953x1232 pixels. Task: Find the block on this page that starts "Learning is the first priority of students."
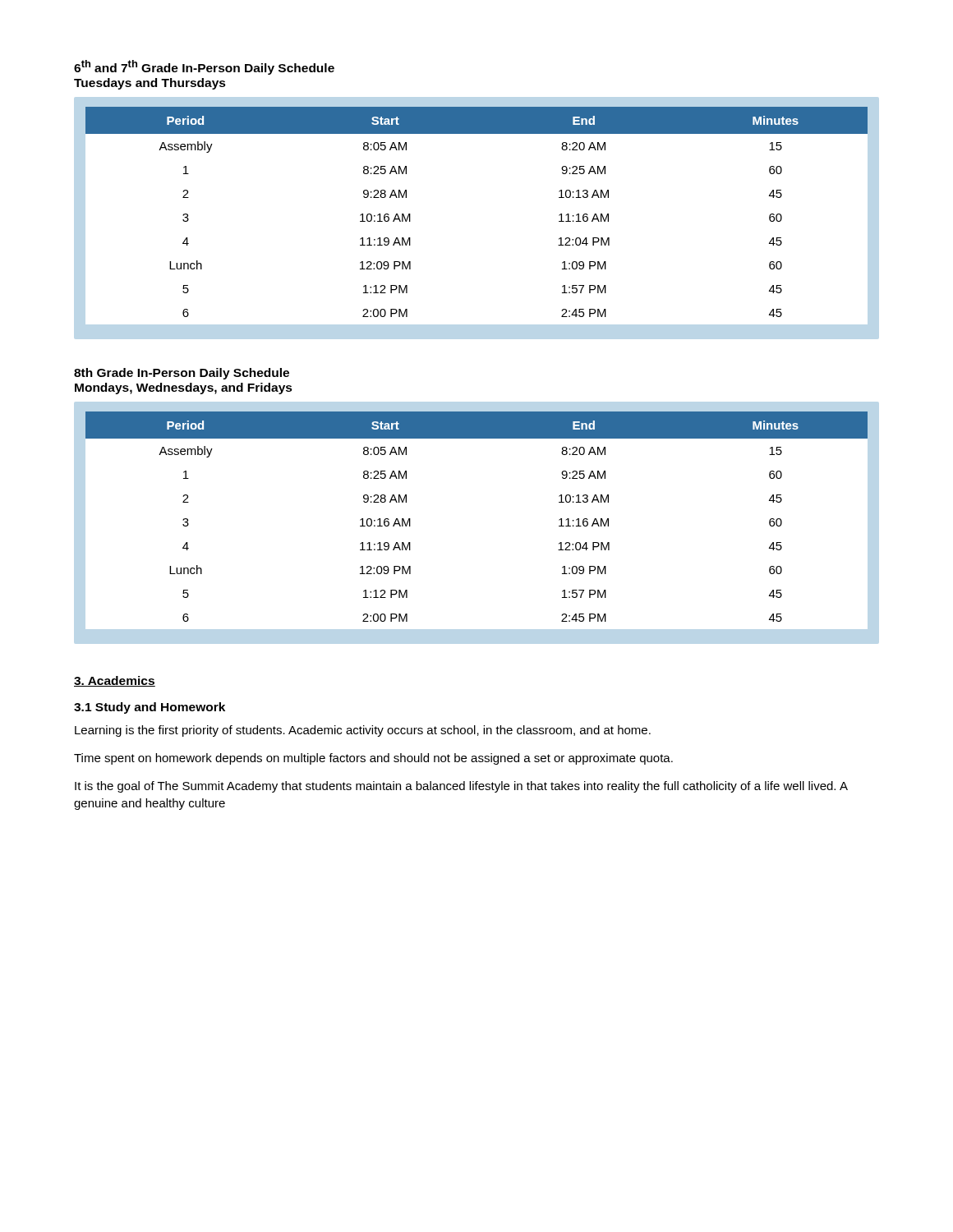coord(476,730)
